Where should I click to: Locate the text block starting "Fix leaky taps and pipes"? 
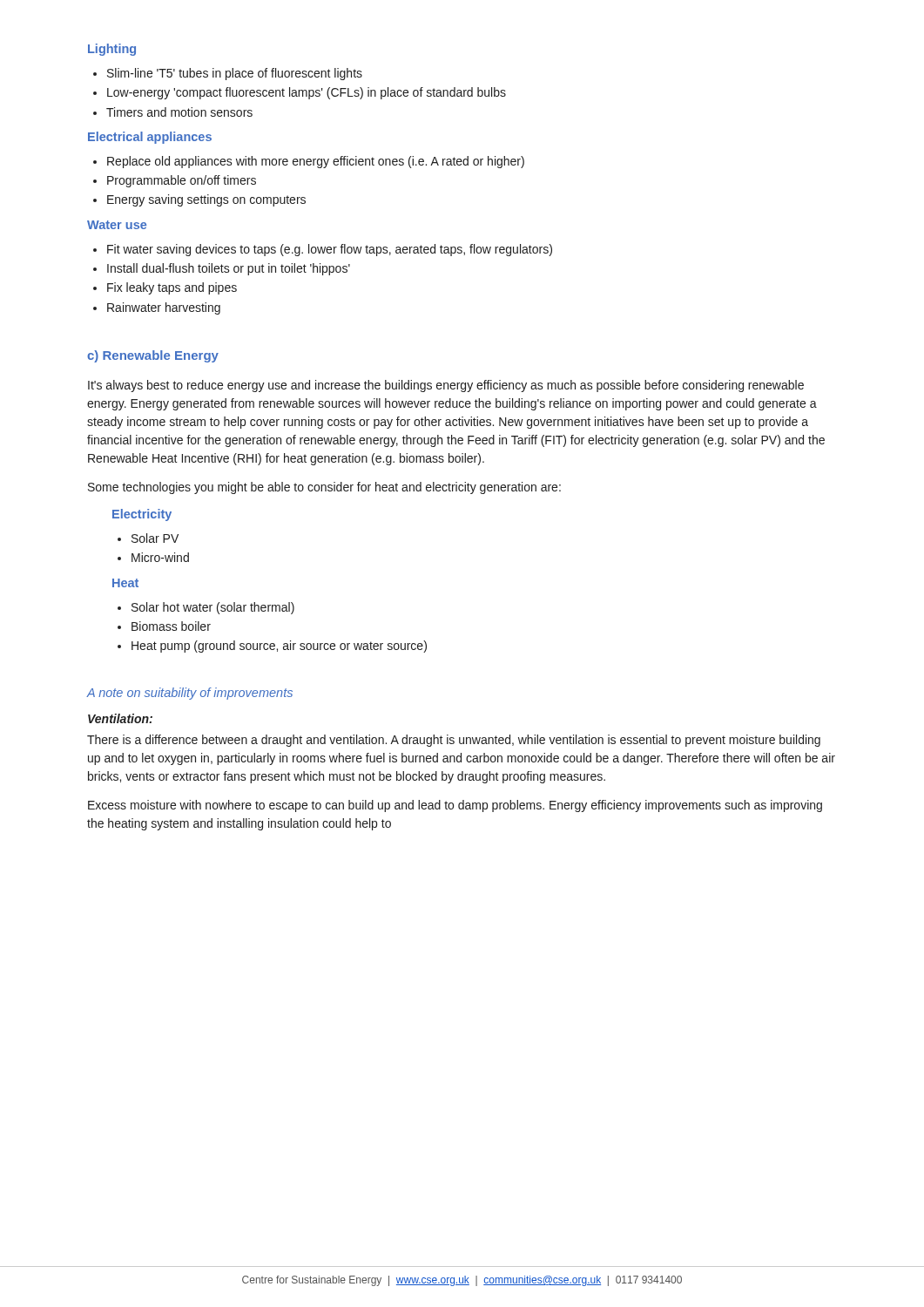tap(165, 288)
